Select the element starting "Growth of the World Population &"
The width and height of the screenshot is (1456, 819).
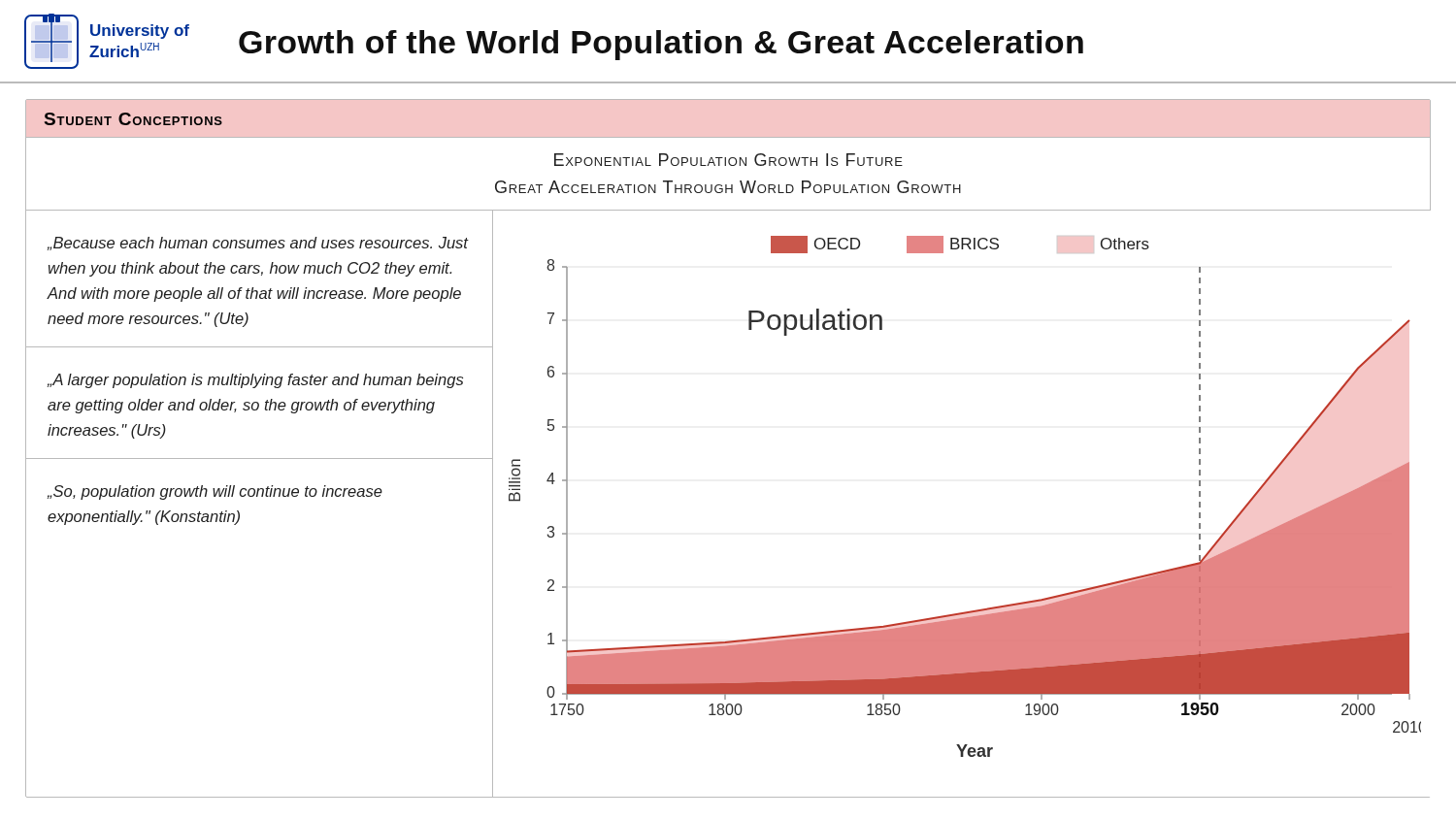(x=662, y=41)
